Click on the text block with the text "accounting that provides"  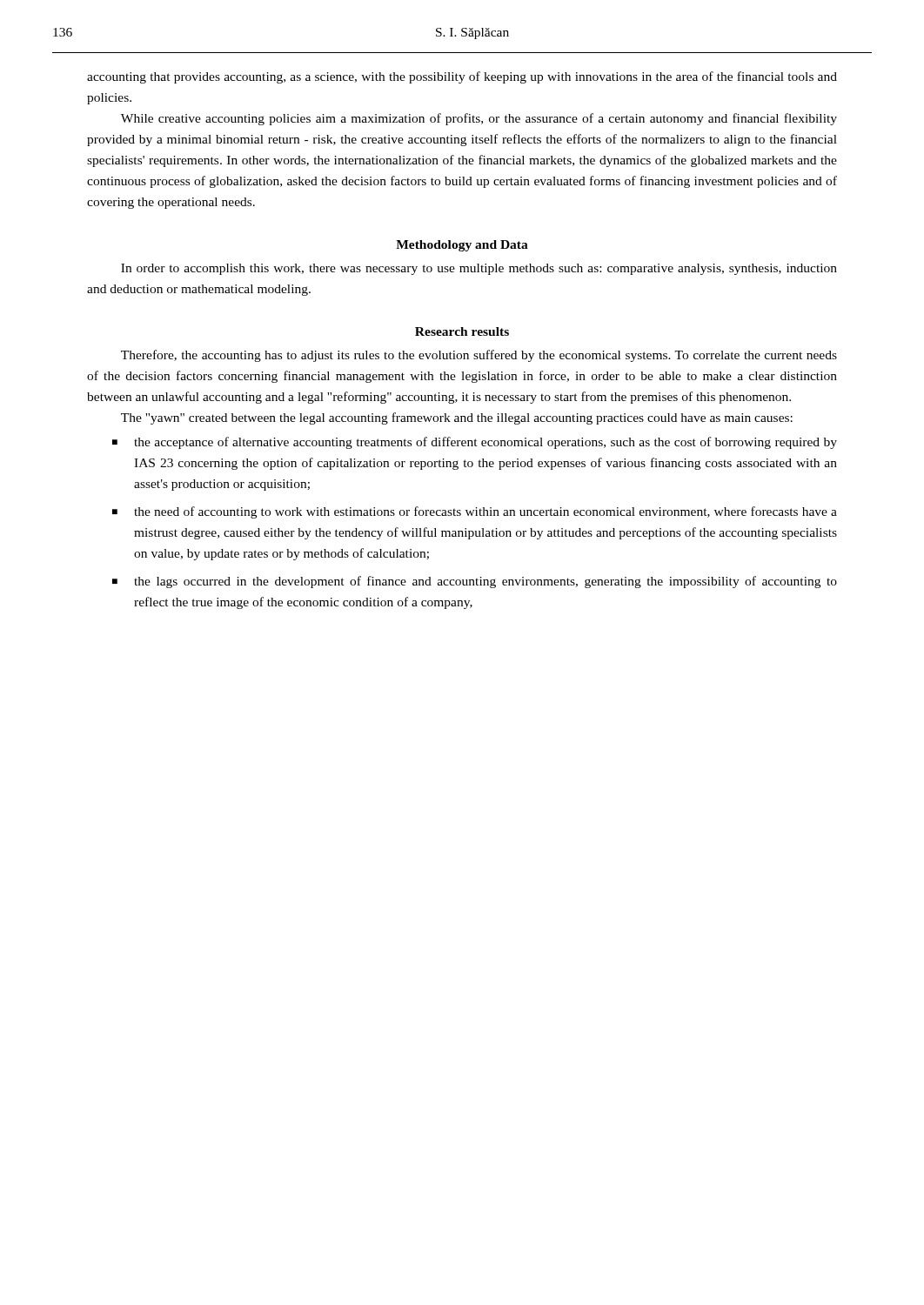[x=462, y=139]
